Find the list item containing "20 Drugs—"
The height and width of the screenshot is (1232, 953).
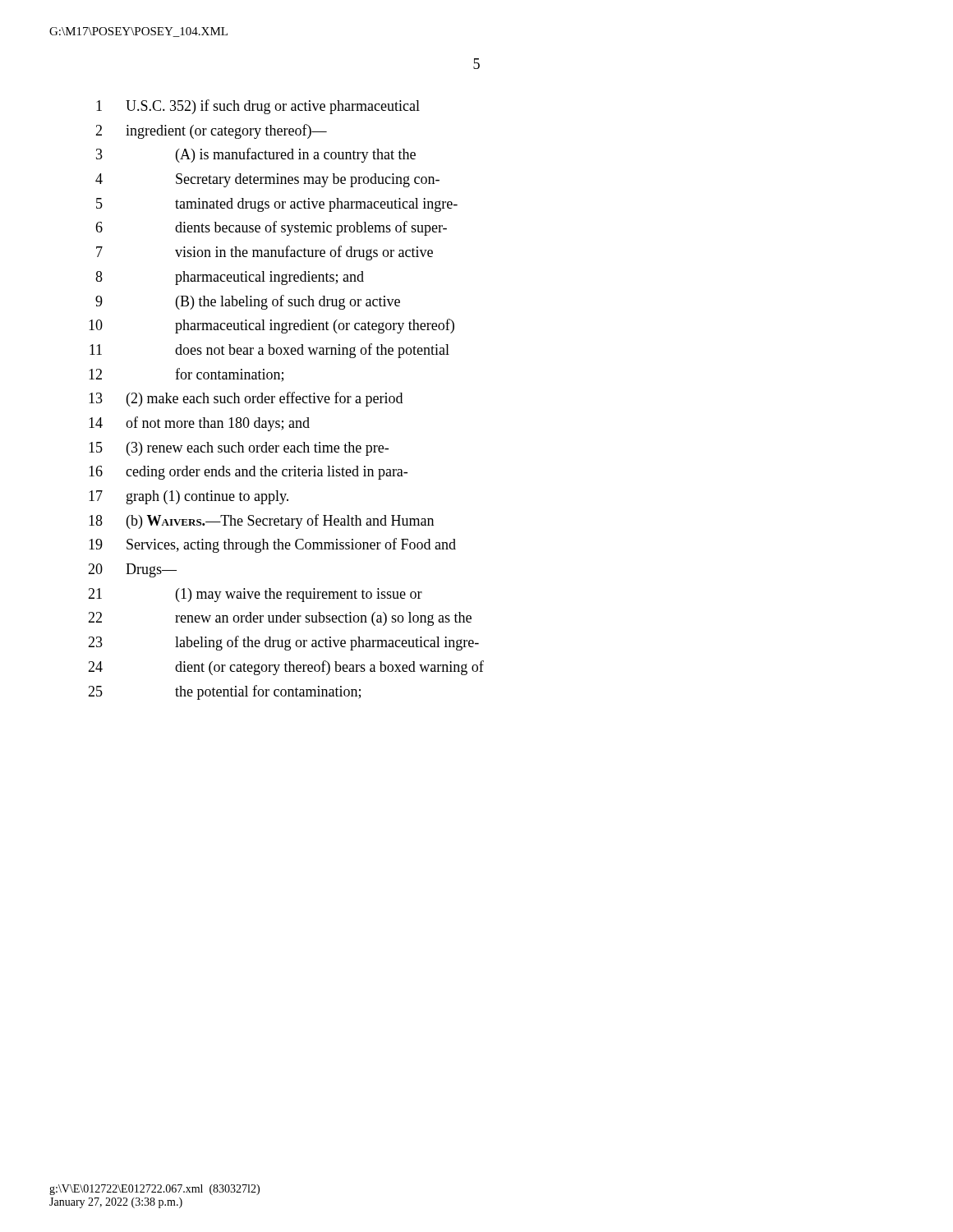coord(132,570)
